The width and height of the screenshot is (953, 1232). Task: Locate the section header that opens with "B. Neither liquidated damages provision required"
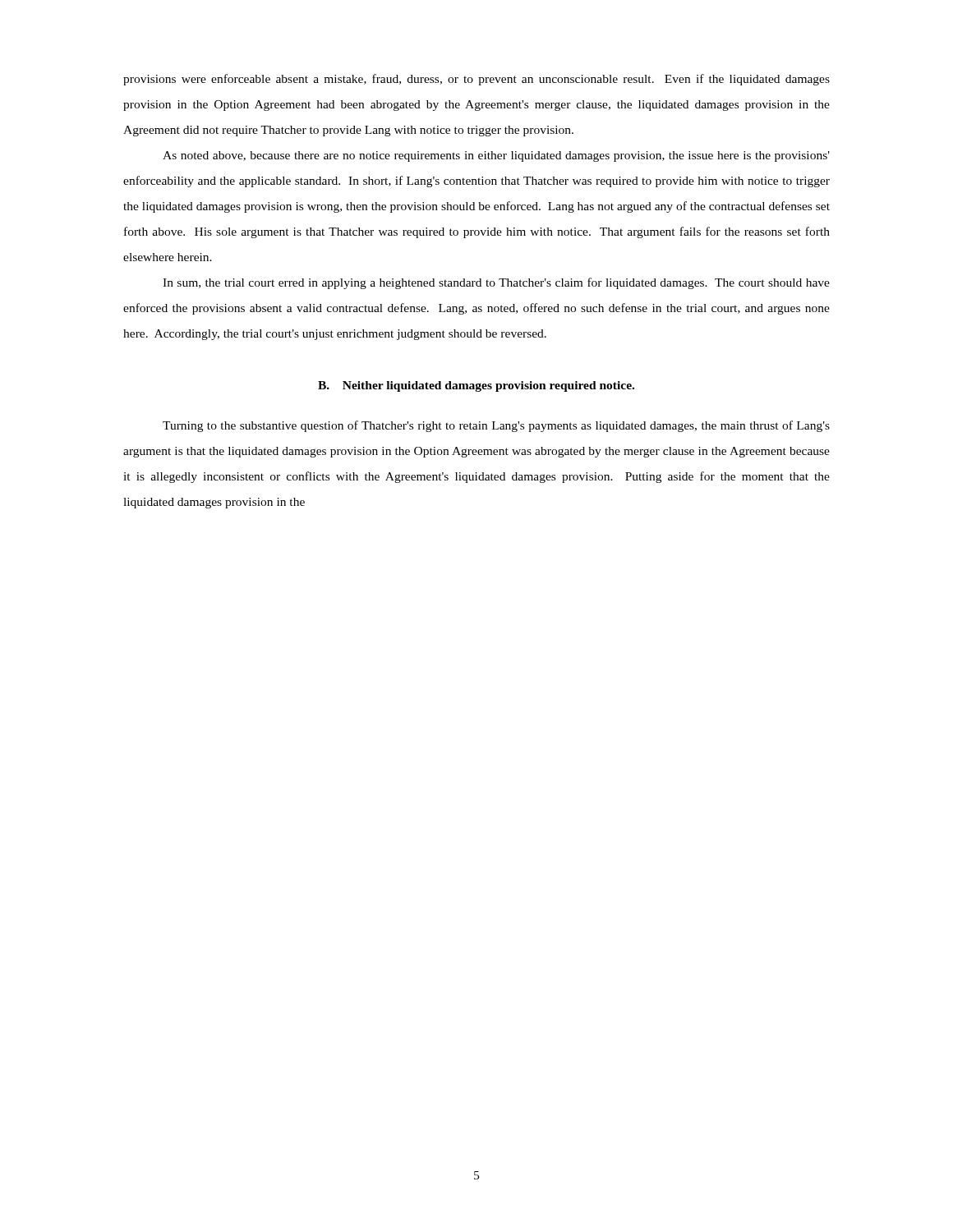(x=476, y=385)
